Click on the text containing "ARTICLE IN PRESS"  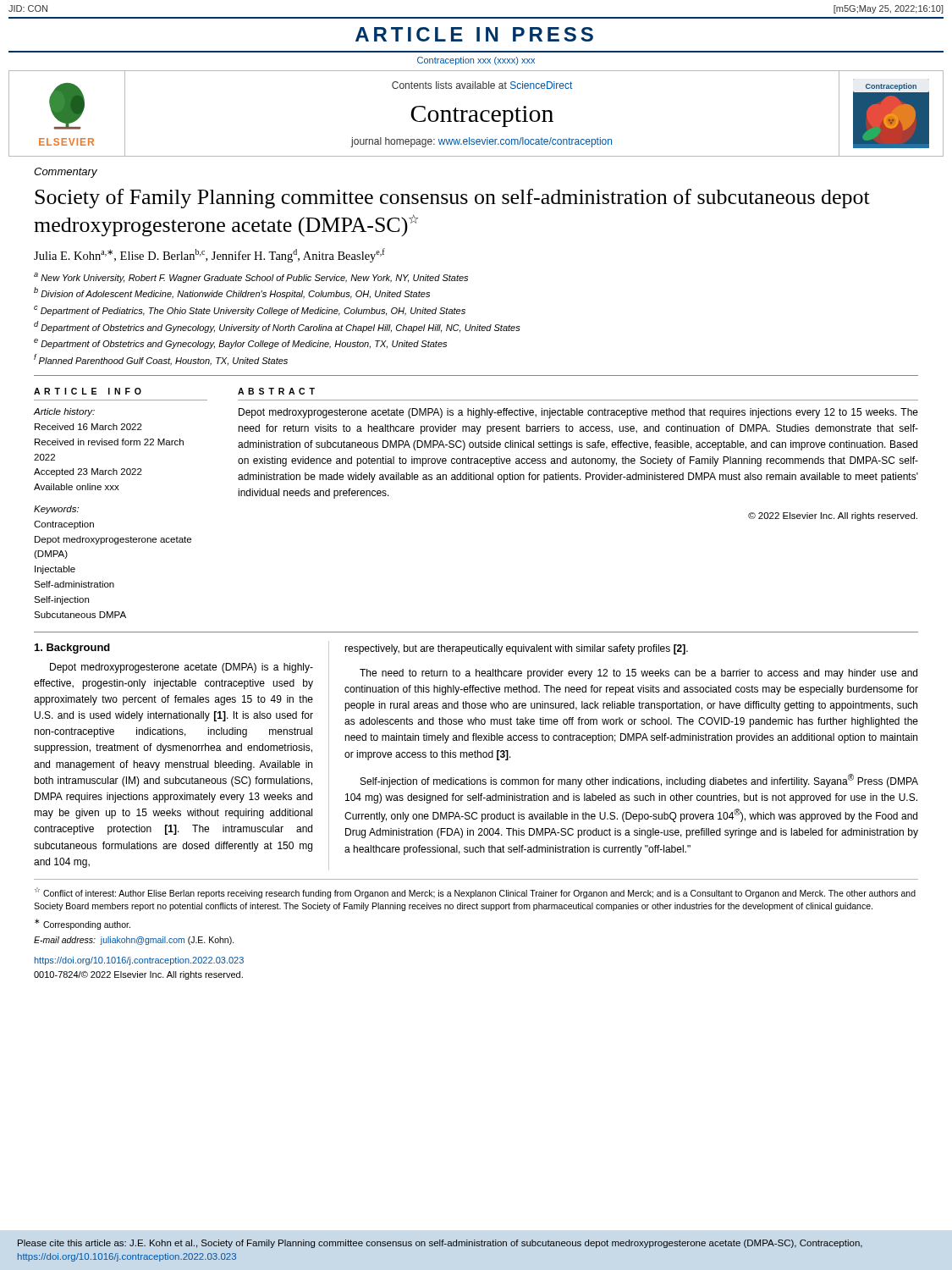click(476, 34)
